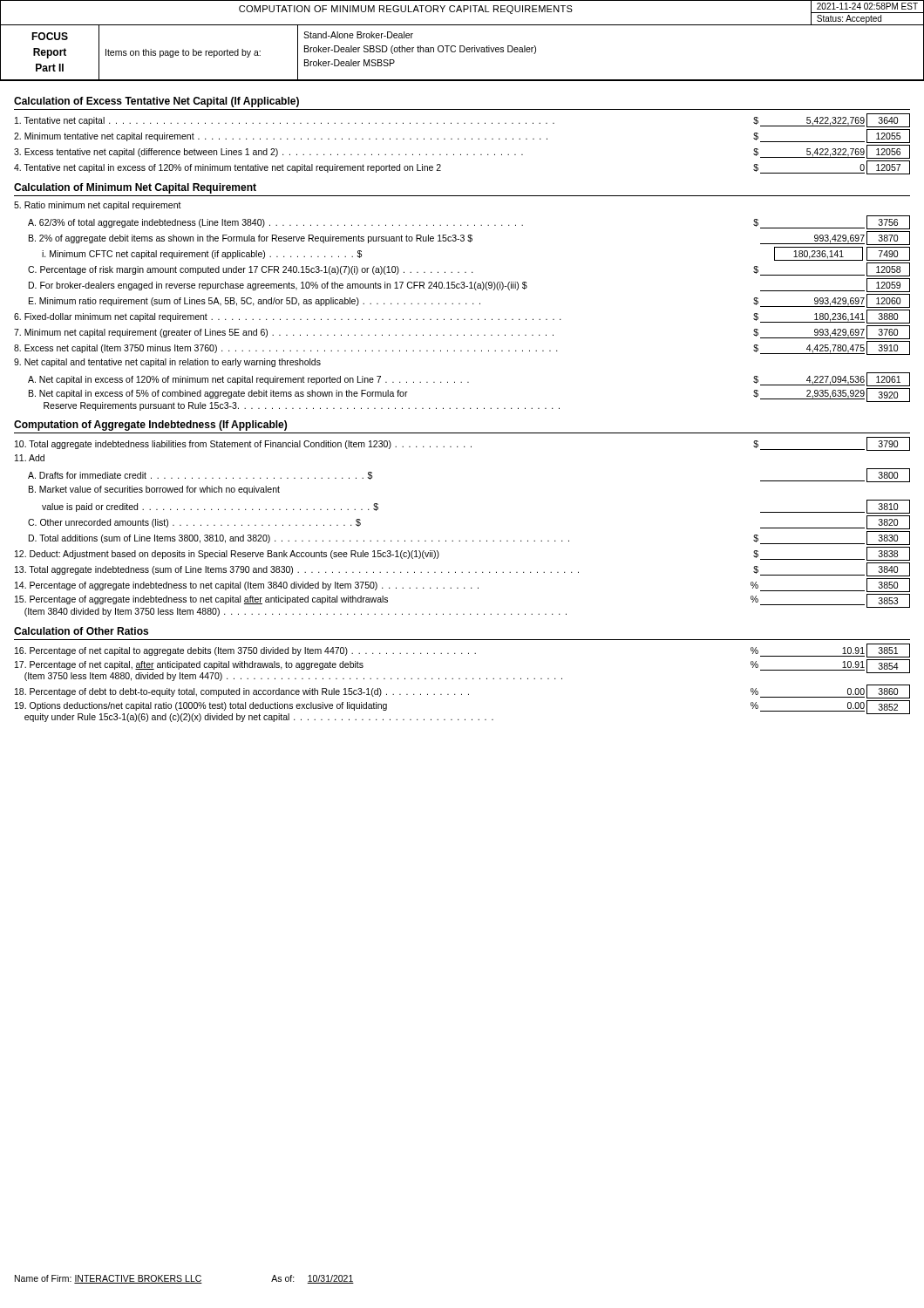Find the text block that reads "Minimum net capital requirement (greater"
The height and width of the screenshot is (1308, 924).
(462, 332)
